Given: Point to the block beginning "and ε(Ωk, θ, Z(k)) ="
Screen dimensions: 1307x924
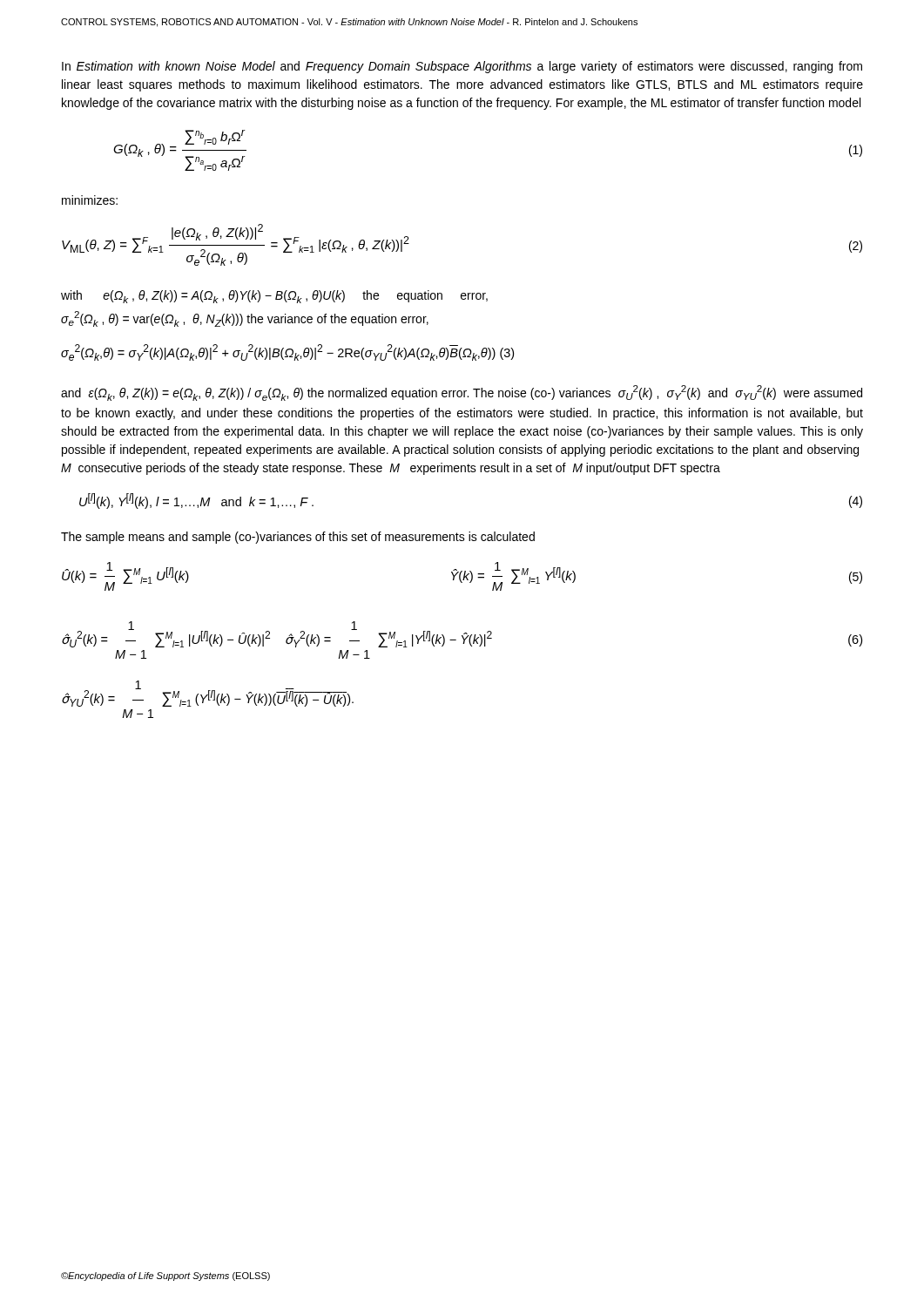Looking at the screenshot, I should (462, 429).
